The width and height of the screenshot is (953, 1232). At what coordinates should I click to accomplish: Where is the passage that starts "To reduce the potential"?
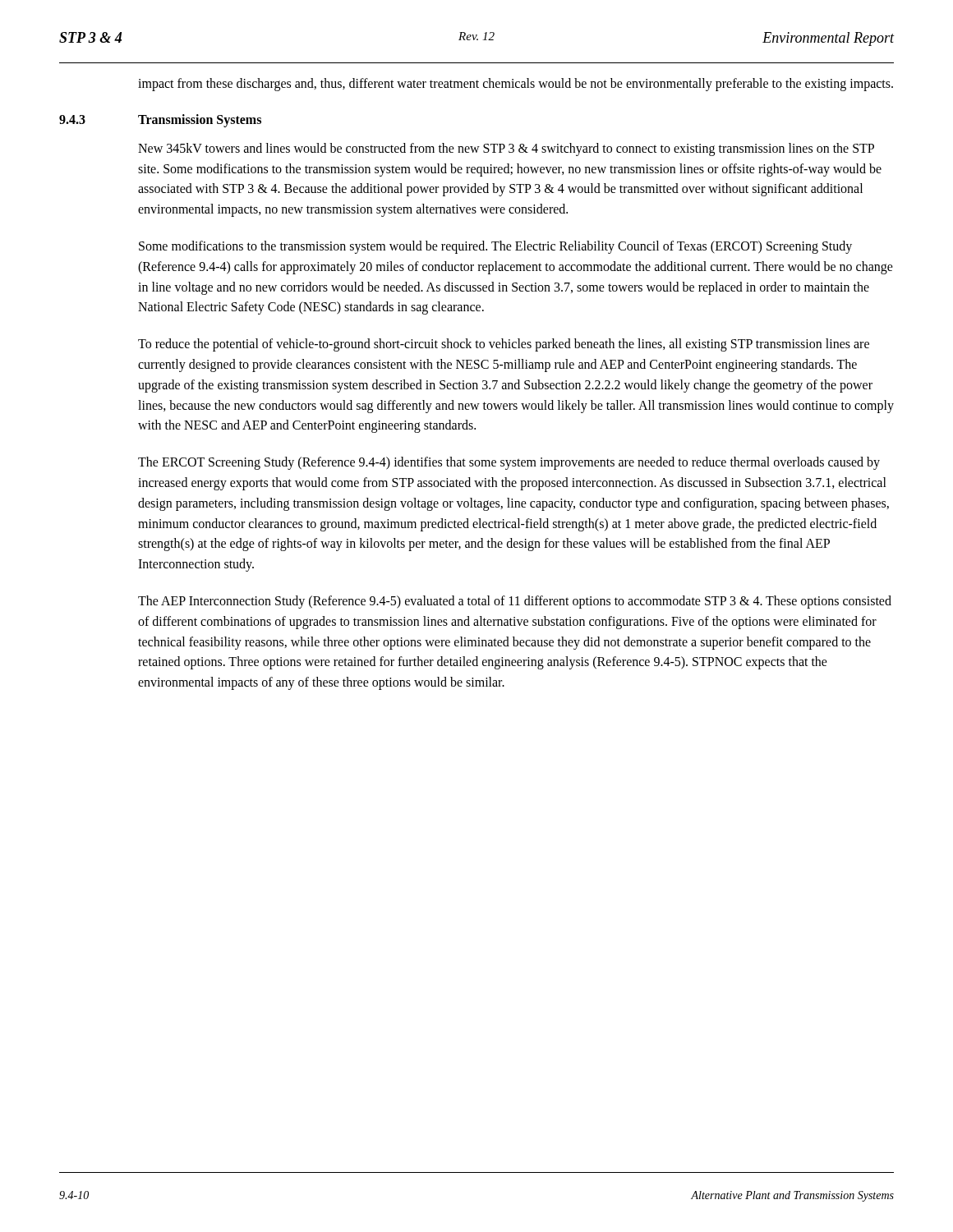point(516,385)
